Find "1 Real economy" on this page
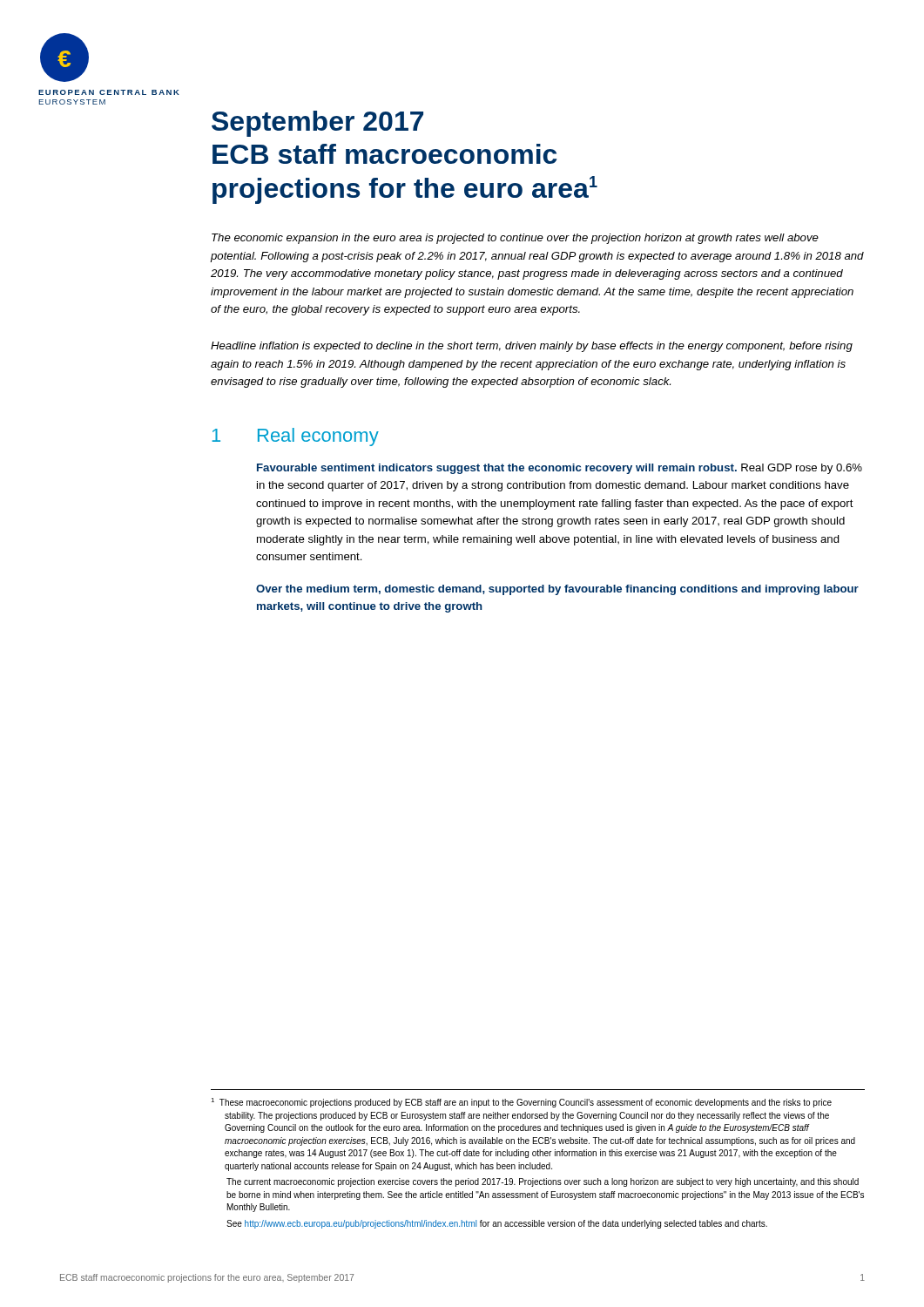Screen dimensions: 1307x924 tap(295, 437)
